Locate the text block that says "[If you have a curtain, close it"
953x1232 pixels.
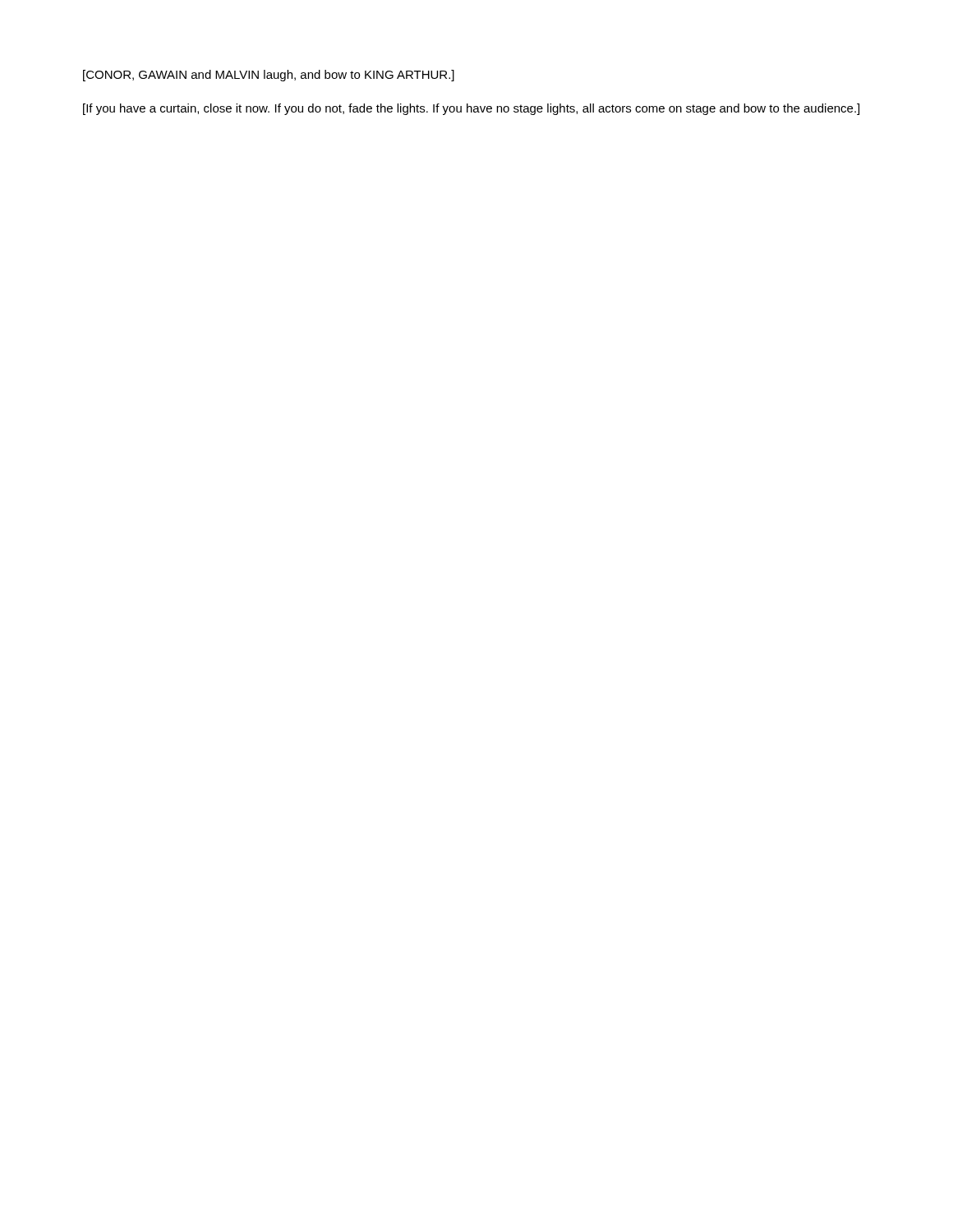tap(471, 108)
